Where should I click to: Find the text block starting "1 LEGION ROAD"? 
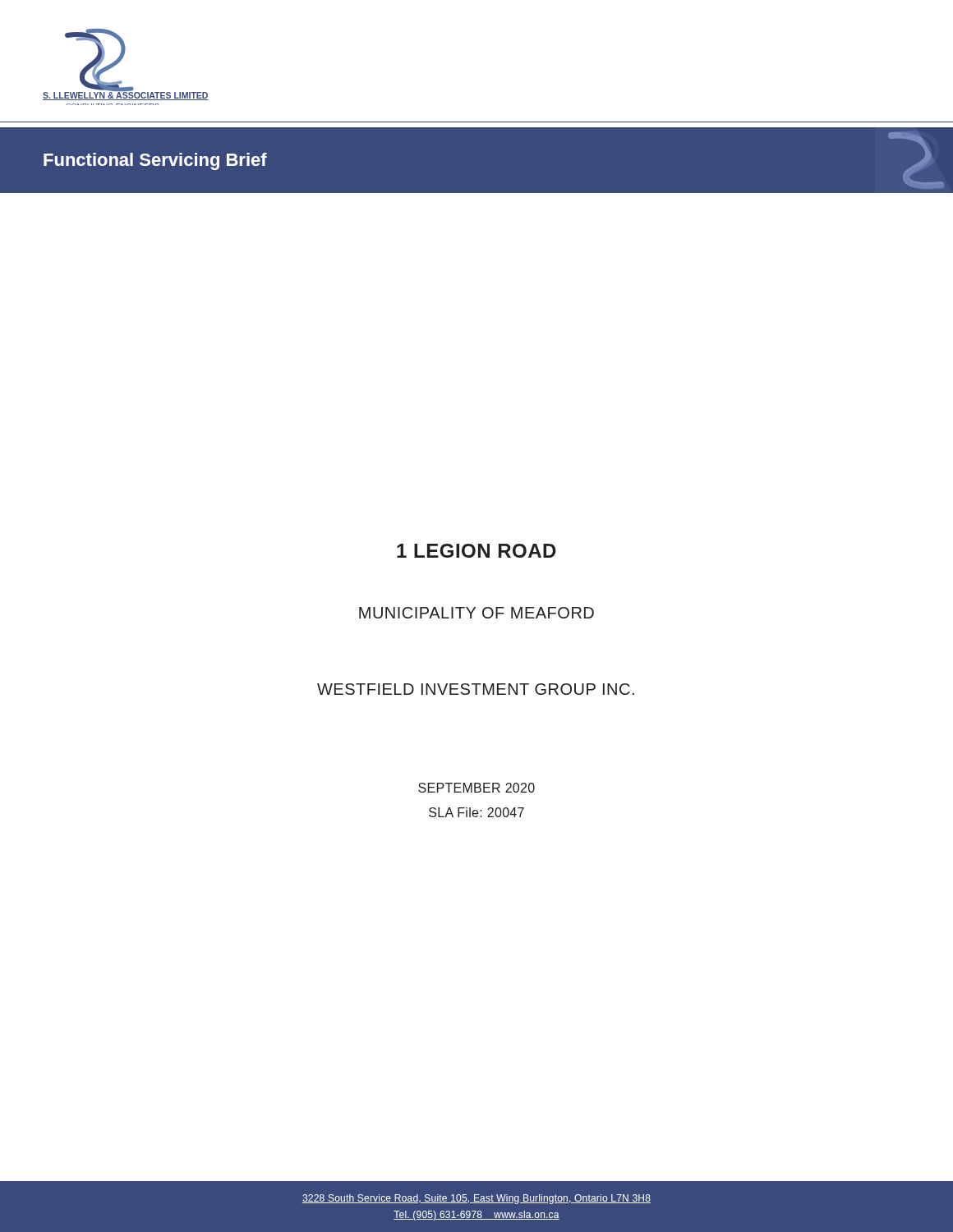coord(476,550)
